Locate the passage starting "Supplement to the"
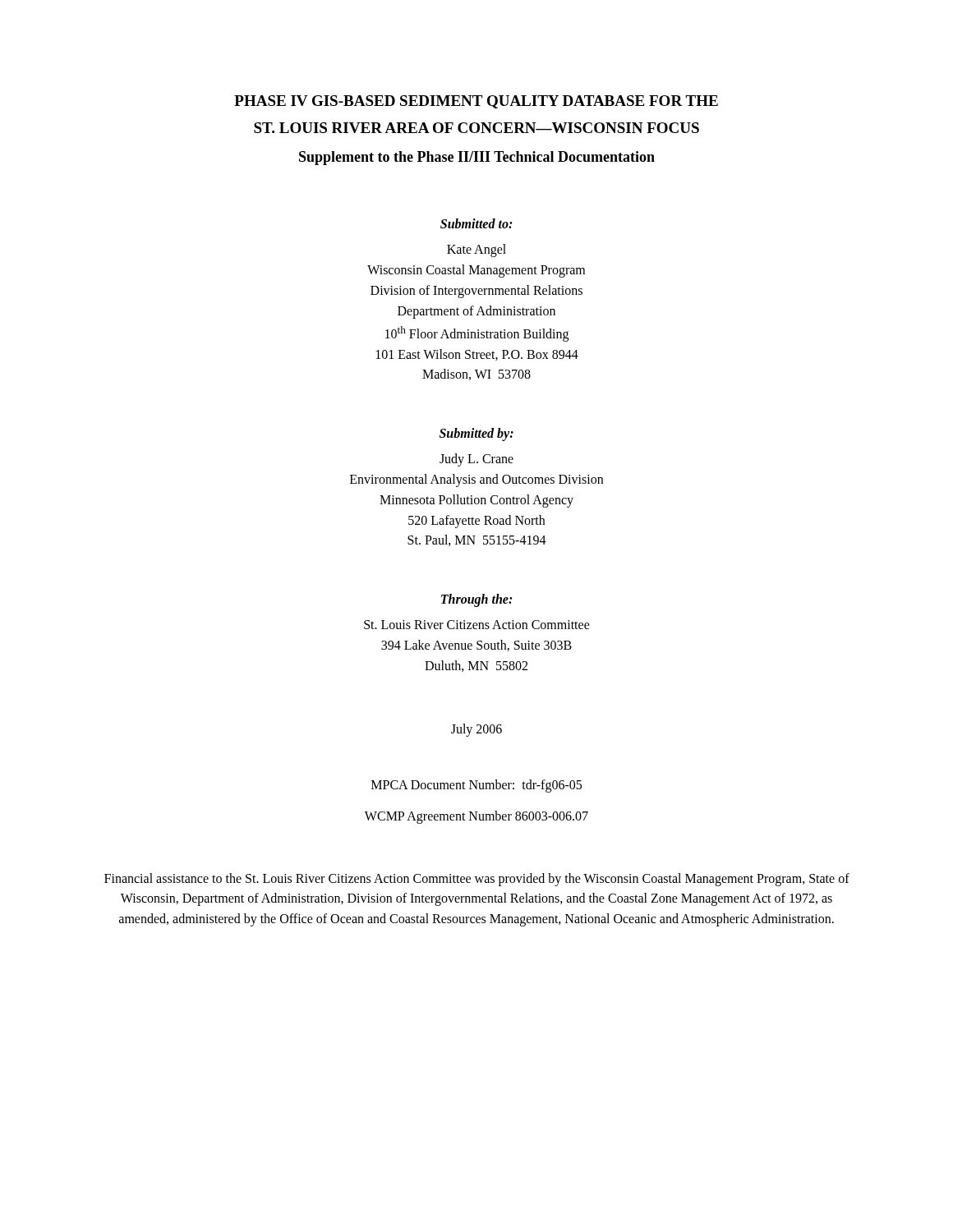 [x=476, y=158]
